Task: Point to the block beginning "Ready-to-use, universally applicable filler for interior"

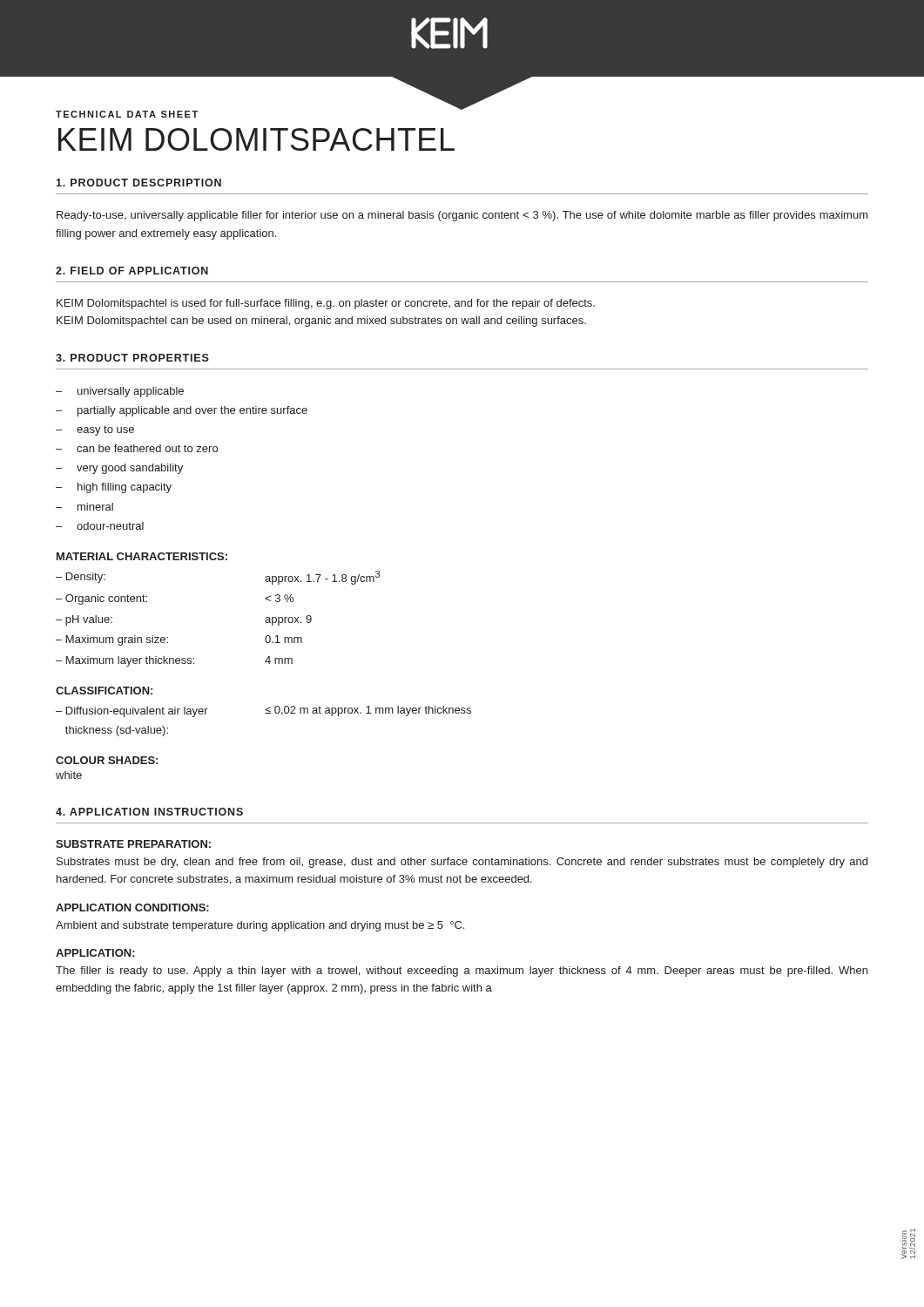Action: [462, 224]
